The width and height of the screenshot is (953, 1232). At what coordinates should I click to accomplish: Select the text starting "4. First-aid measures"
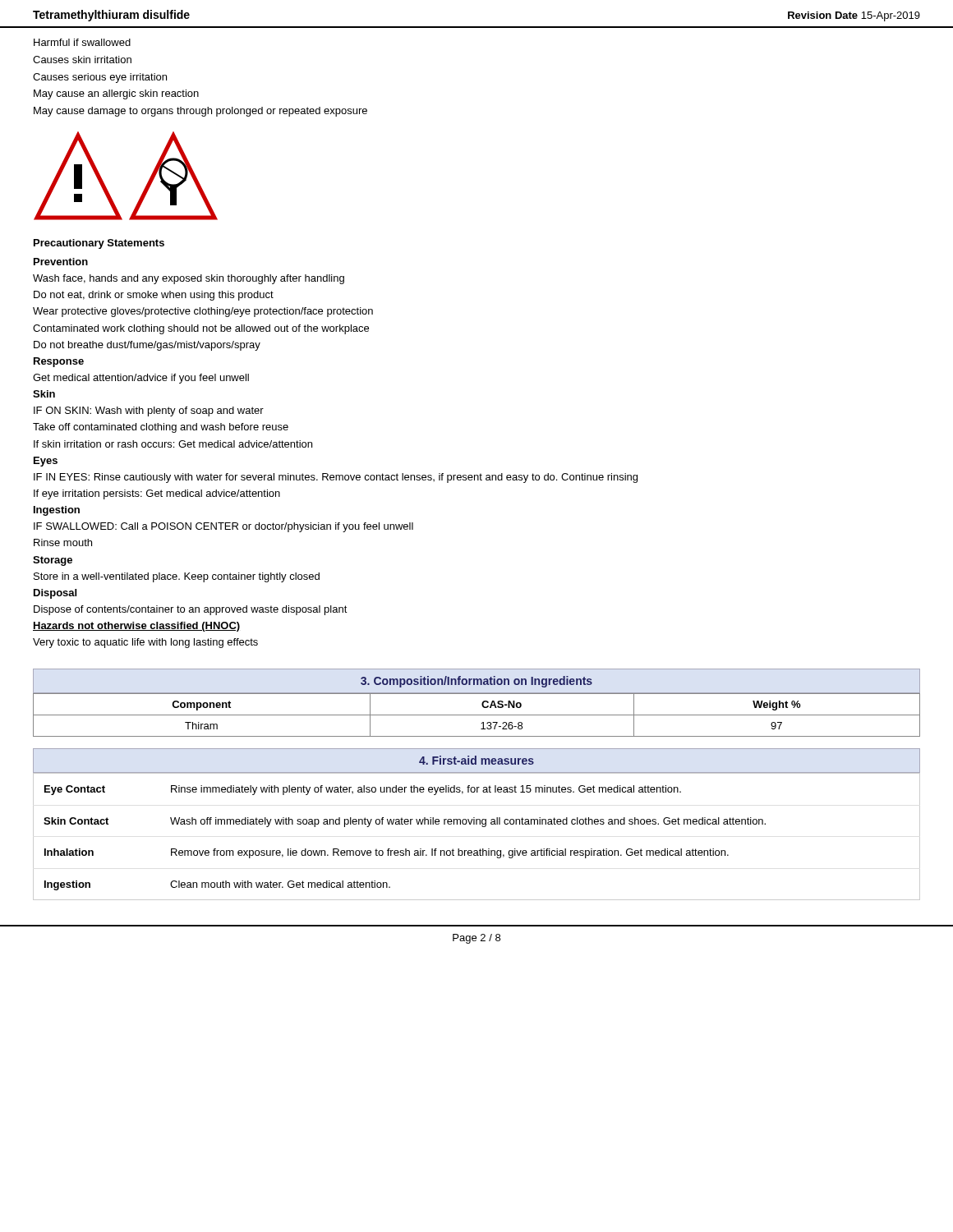click(x=476, y=761)
